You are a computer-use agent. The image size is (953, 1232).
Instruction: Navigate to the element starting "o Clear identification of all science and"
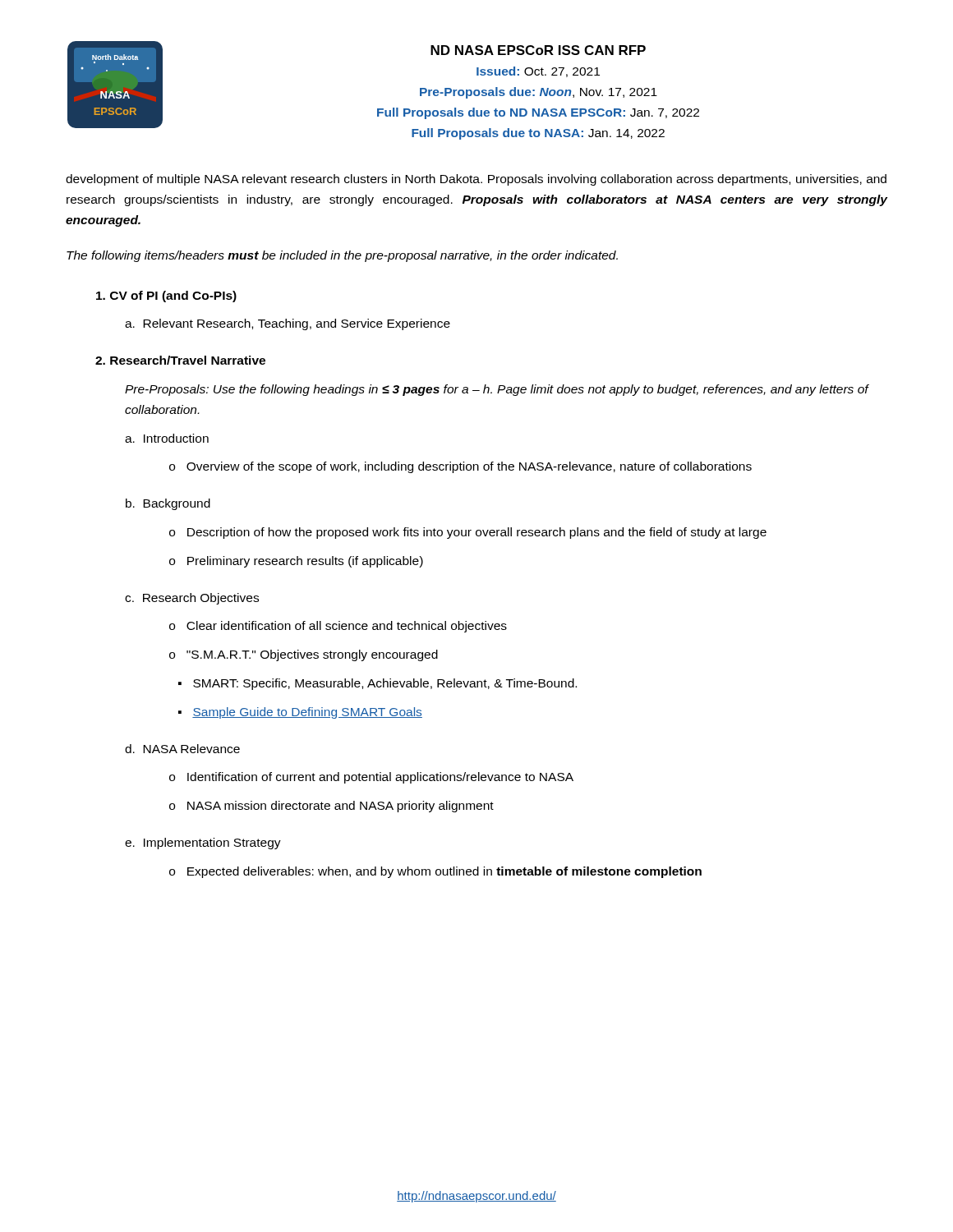[x=331, y=626]
